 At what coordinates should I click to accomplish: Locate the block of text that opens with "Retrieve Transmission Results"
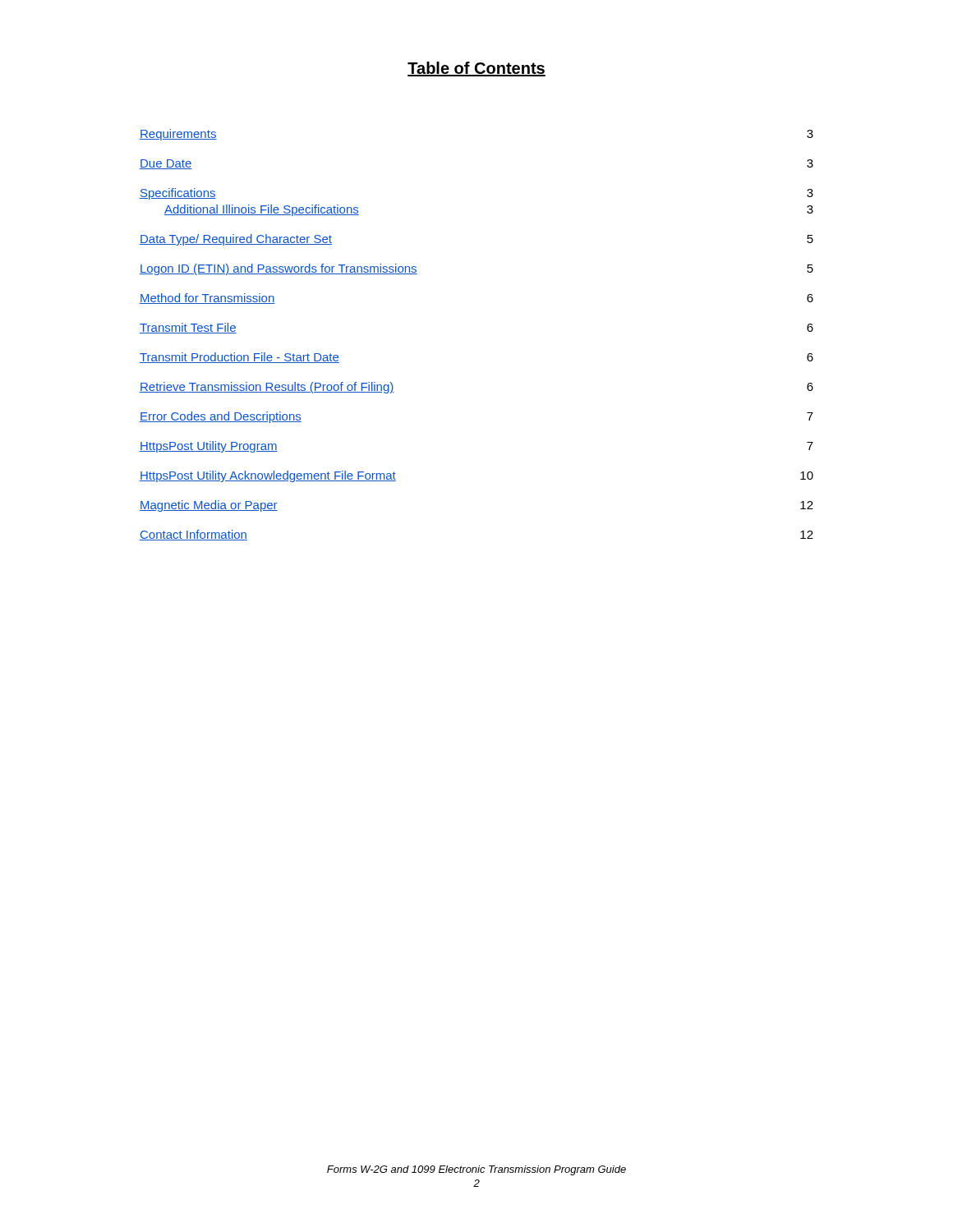coord(226,387)
